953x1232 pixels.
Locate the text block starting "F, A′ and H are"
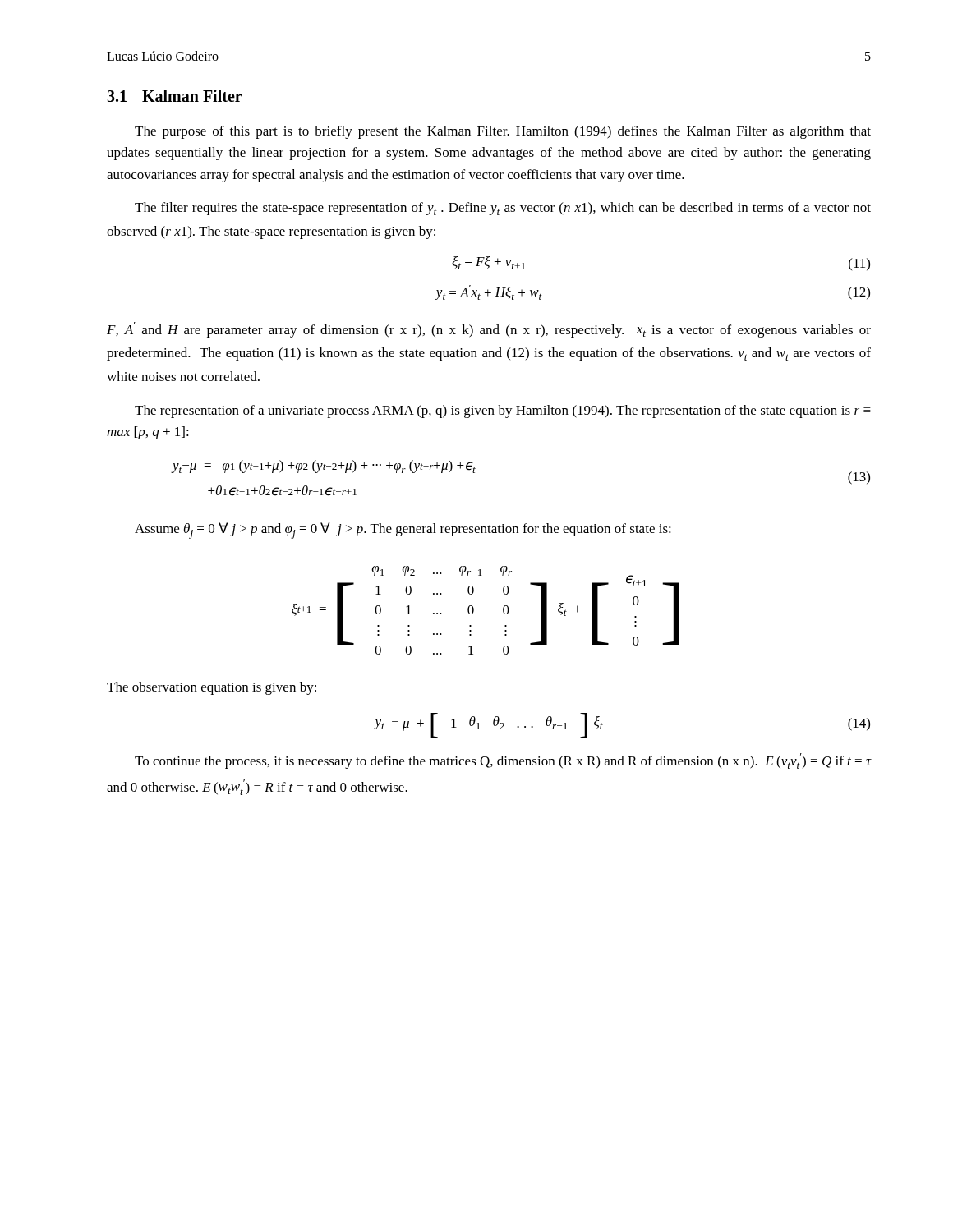[489, 353]
